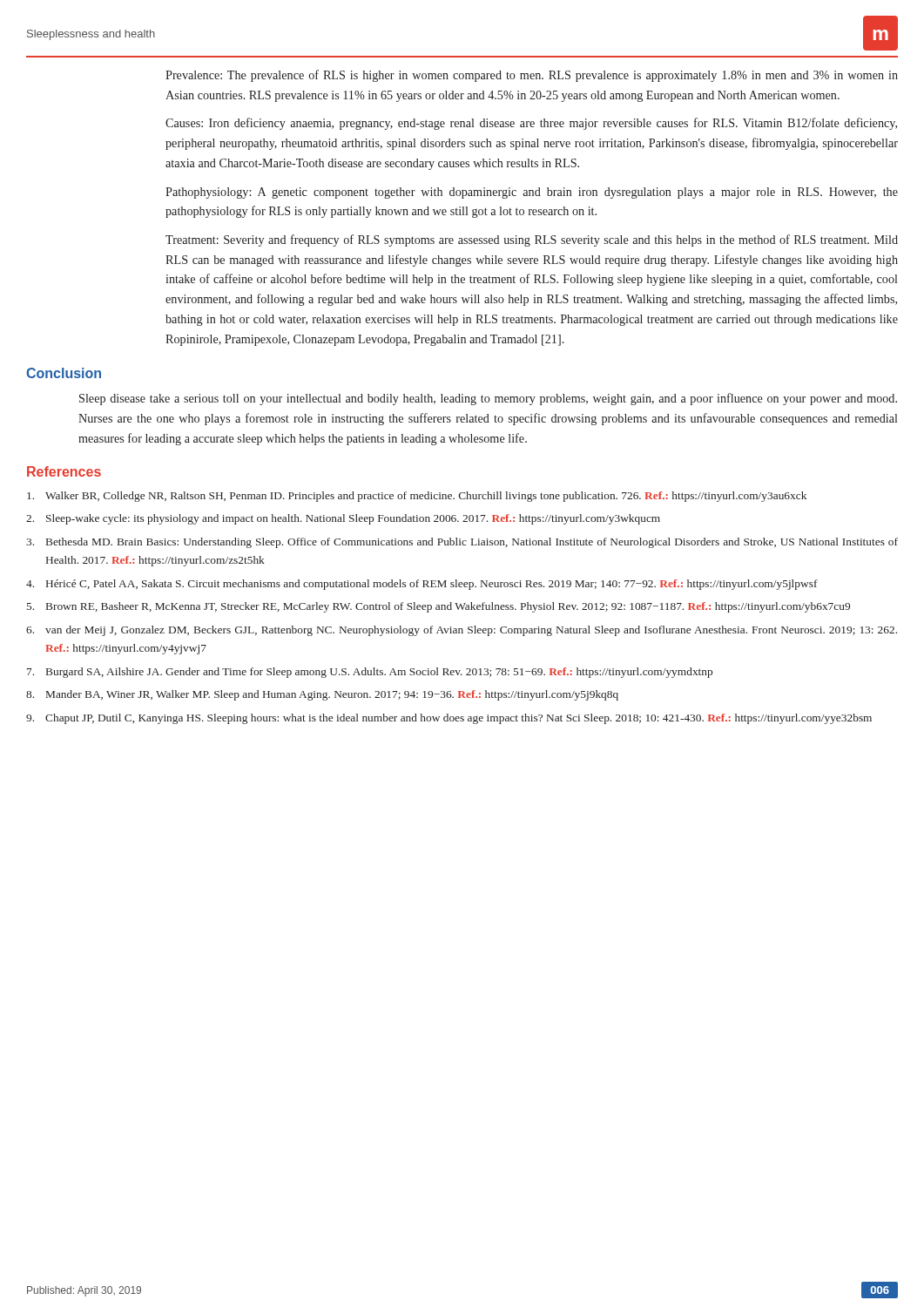The image size is (924, 1307).
Task: Click on the element starting "Causes: Iron deficiency anaemia, pregnancy, end-stage"
Action: pos(532,143)
